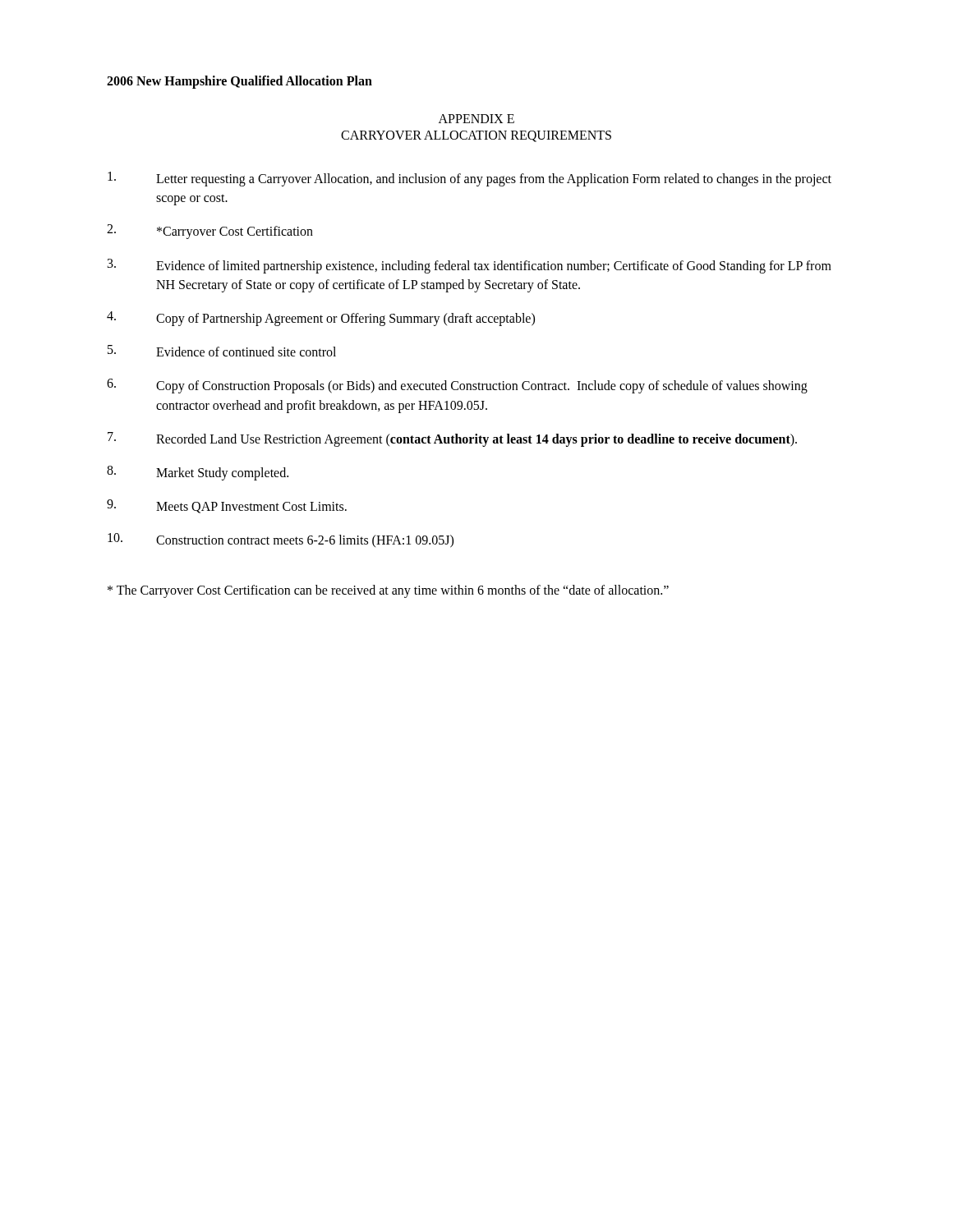Image resolution: width=953 pixels, height=1232 pixels.
Task: Navigate to the text block starting "APPENDIX E CARRYOVER ALLOCATION REQUIREMENTS"
Action: [476, 127]
